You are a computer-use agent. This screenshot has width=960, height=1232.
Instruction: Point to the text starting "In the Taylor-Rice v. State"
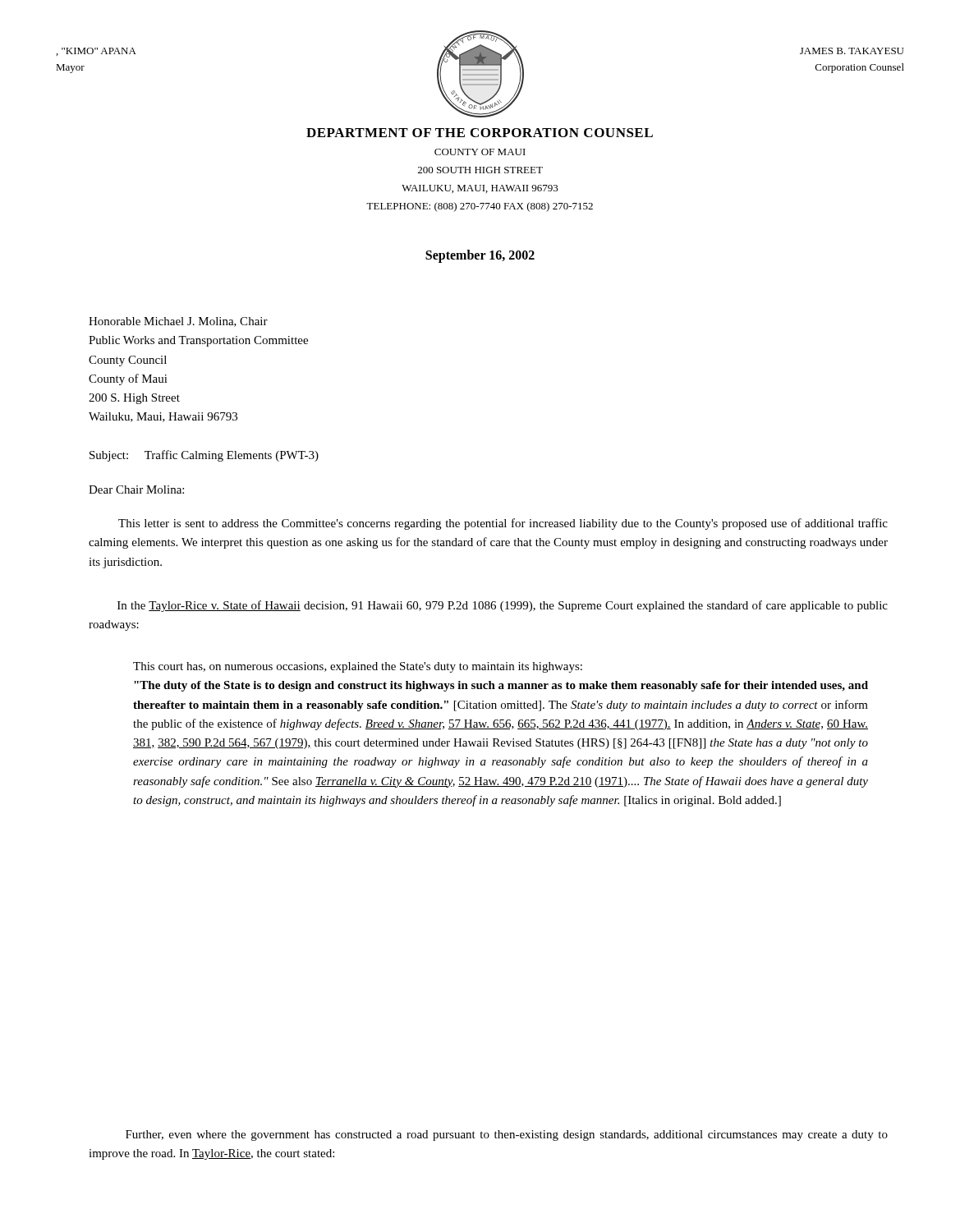(488, 615)
